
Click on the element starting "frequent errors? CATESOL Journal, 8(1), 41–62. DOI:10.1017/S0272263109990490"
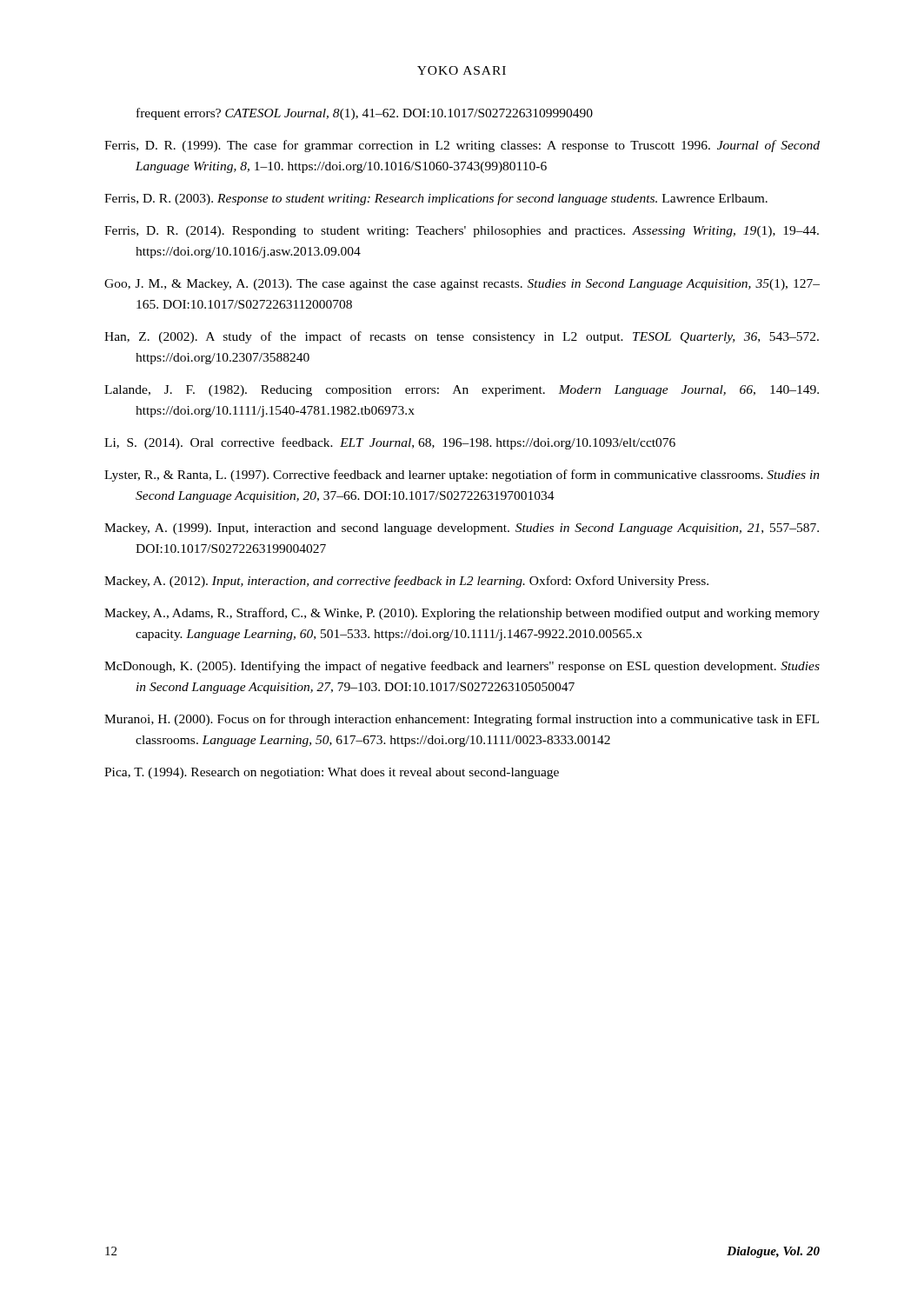[364, 113]
